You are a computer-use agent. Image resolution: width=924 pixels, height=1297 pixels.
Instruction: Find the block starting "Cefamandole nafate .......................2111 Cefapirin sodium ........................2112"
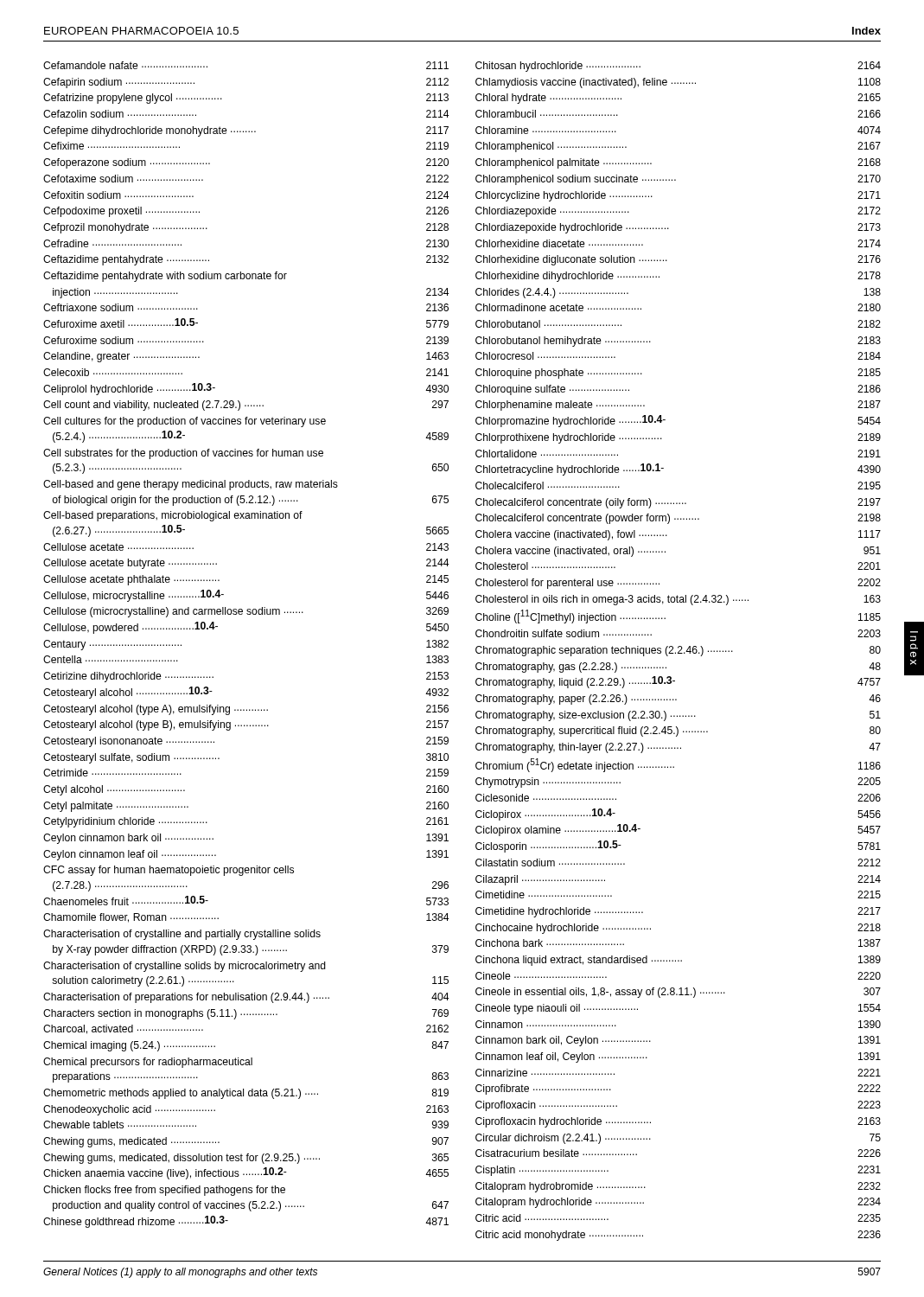[99, 65]
